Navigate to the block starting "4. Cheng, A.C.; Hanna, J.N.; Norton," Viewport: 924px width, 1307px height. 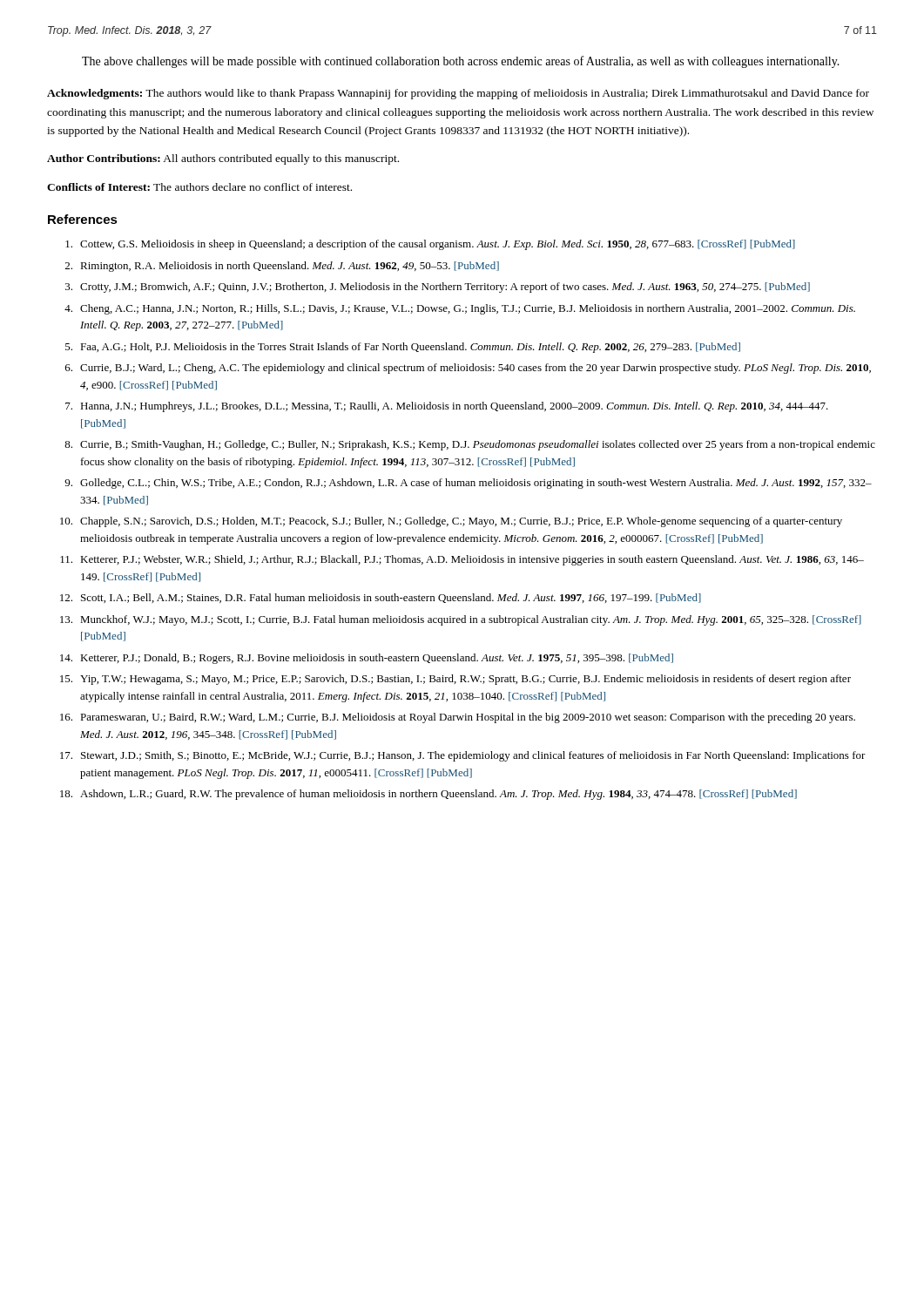(x=462, y=316)
